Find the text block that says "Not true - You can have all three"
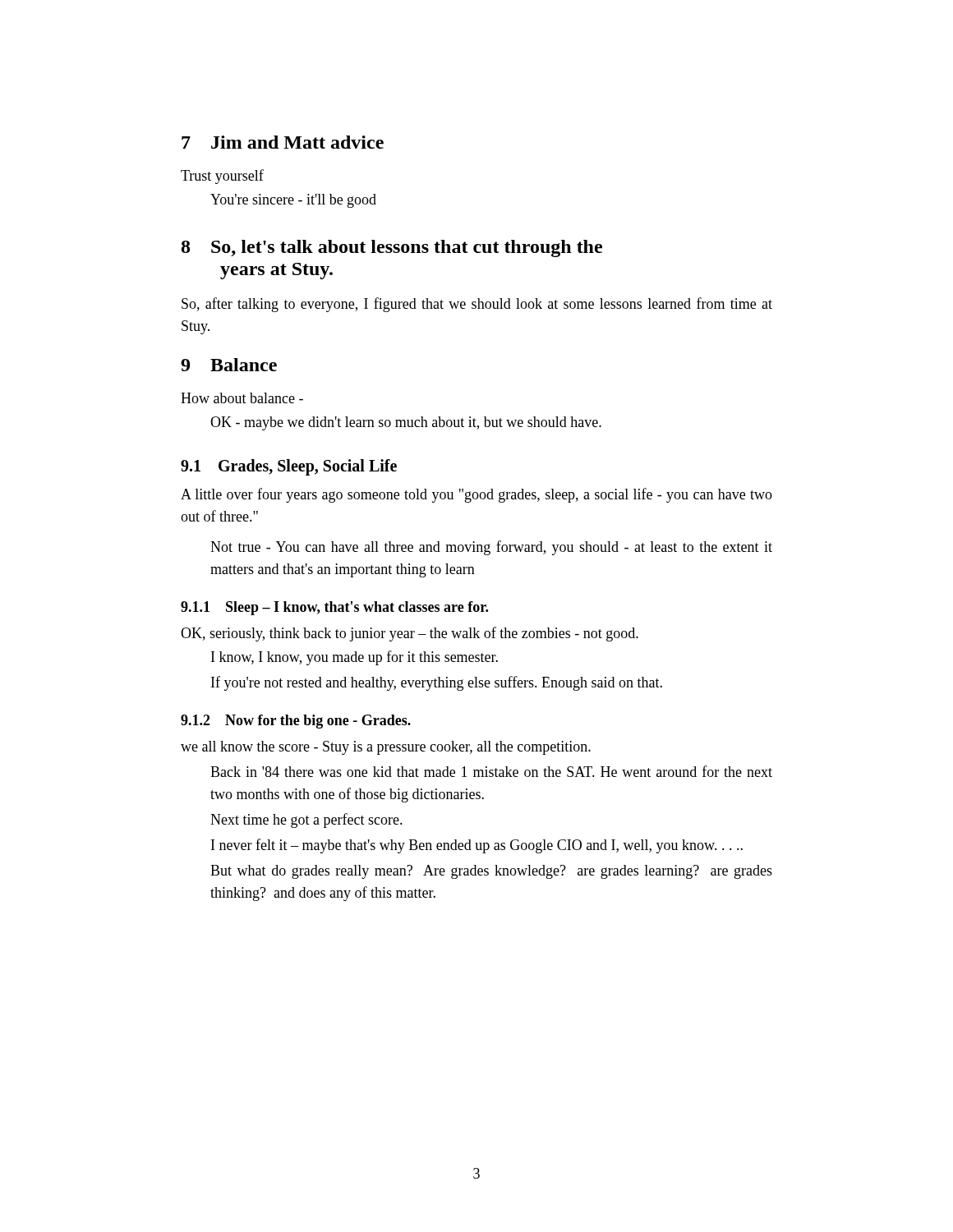This screenshot has width=953, height=1232. click(x=491, y=558)
